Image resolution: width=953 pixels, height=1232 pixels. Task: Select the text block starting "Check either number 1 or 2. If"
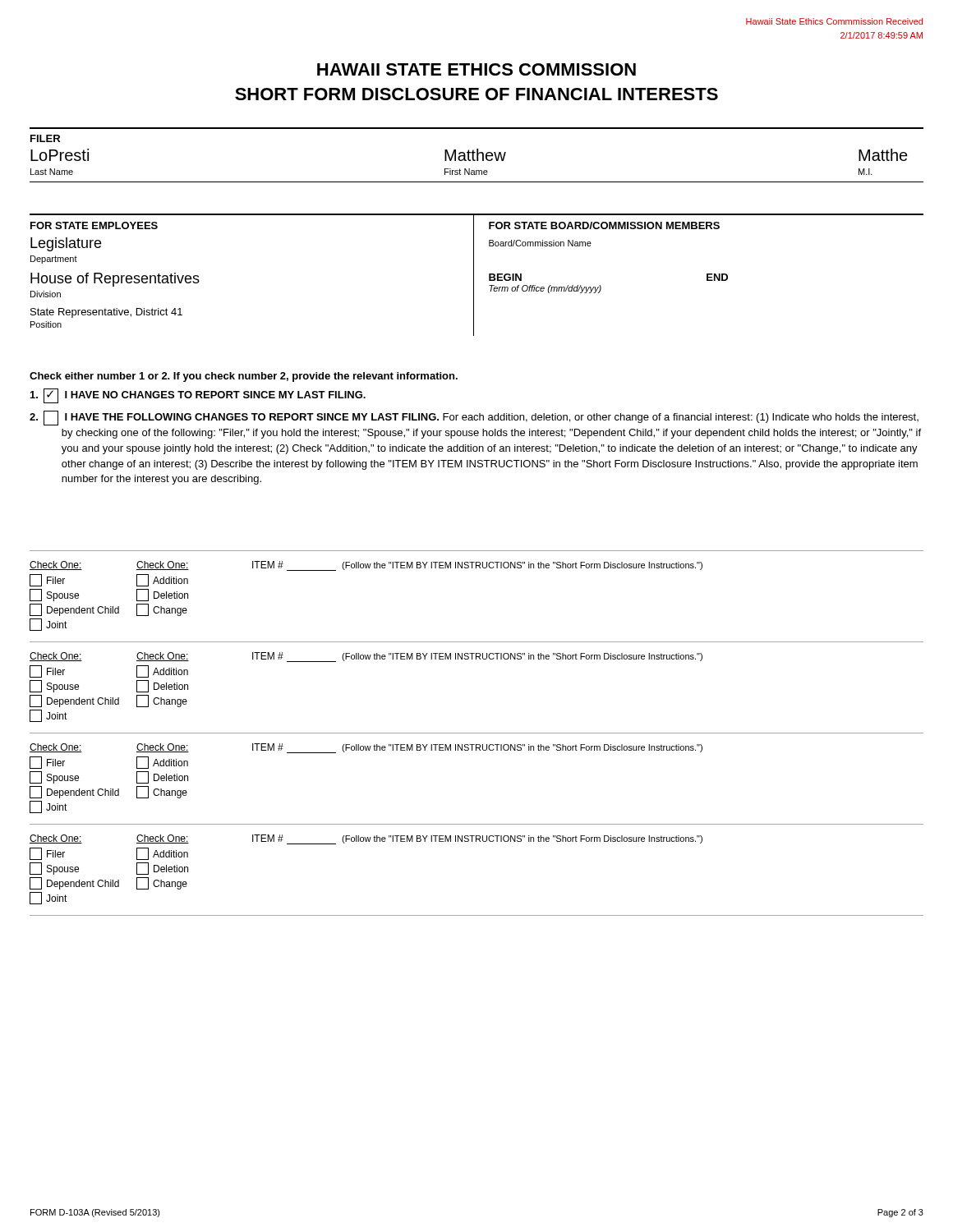click(x=244, y=376)
